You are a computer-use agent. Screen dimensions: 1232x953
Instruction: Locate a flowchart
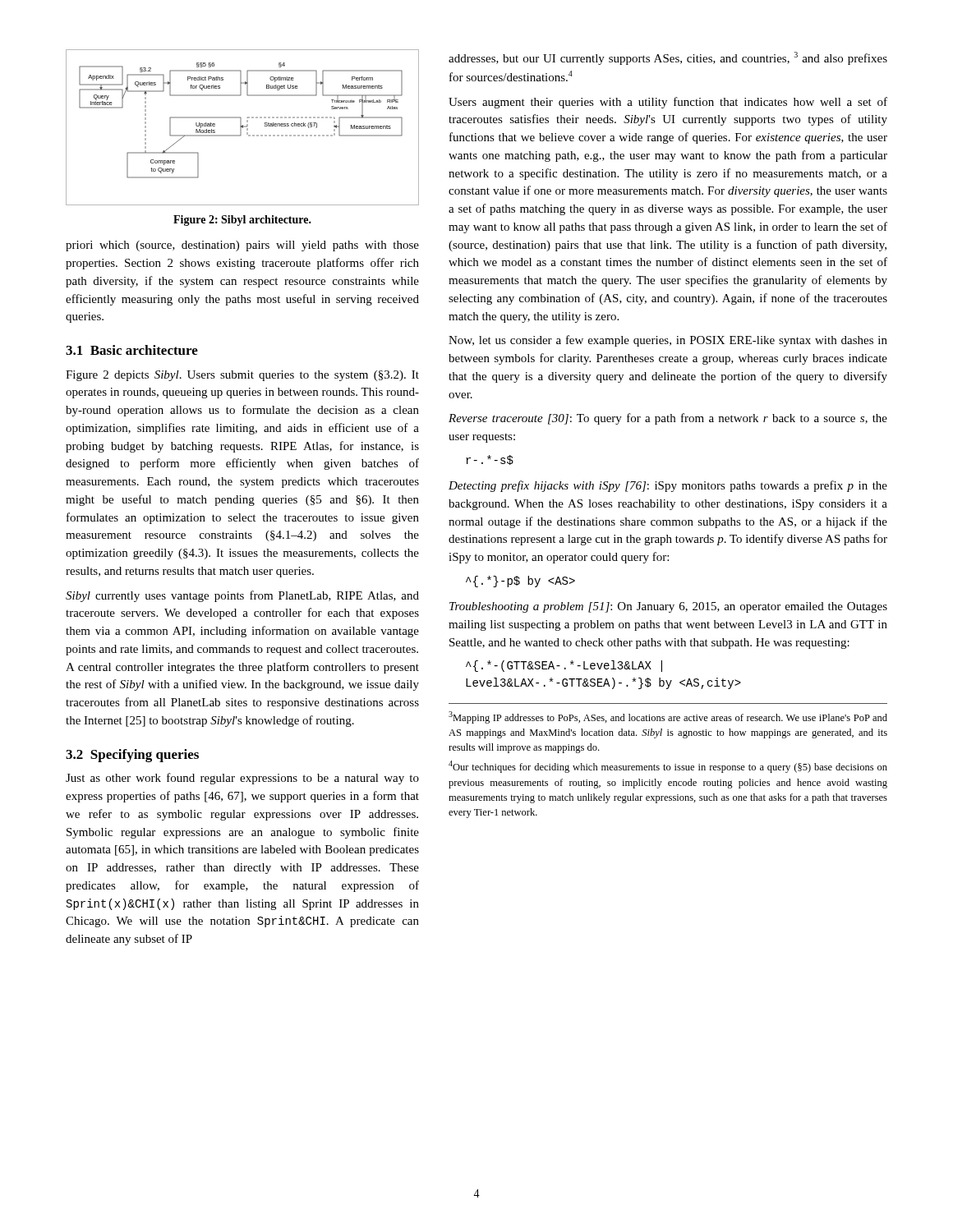[242, 127]
